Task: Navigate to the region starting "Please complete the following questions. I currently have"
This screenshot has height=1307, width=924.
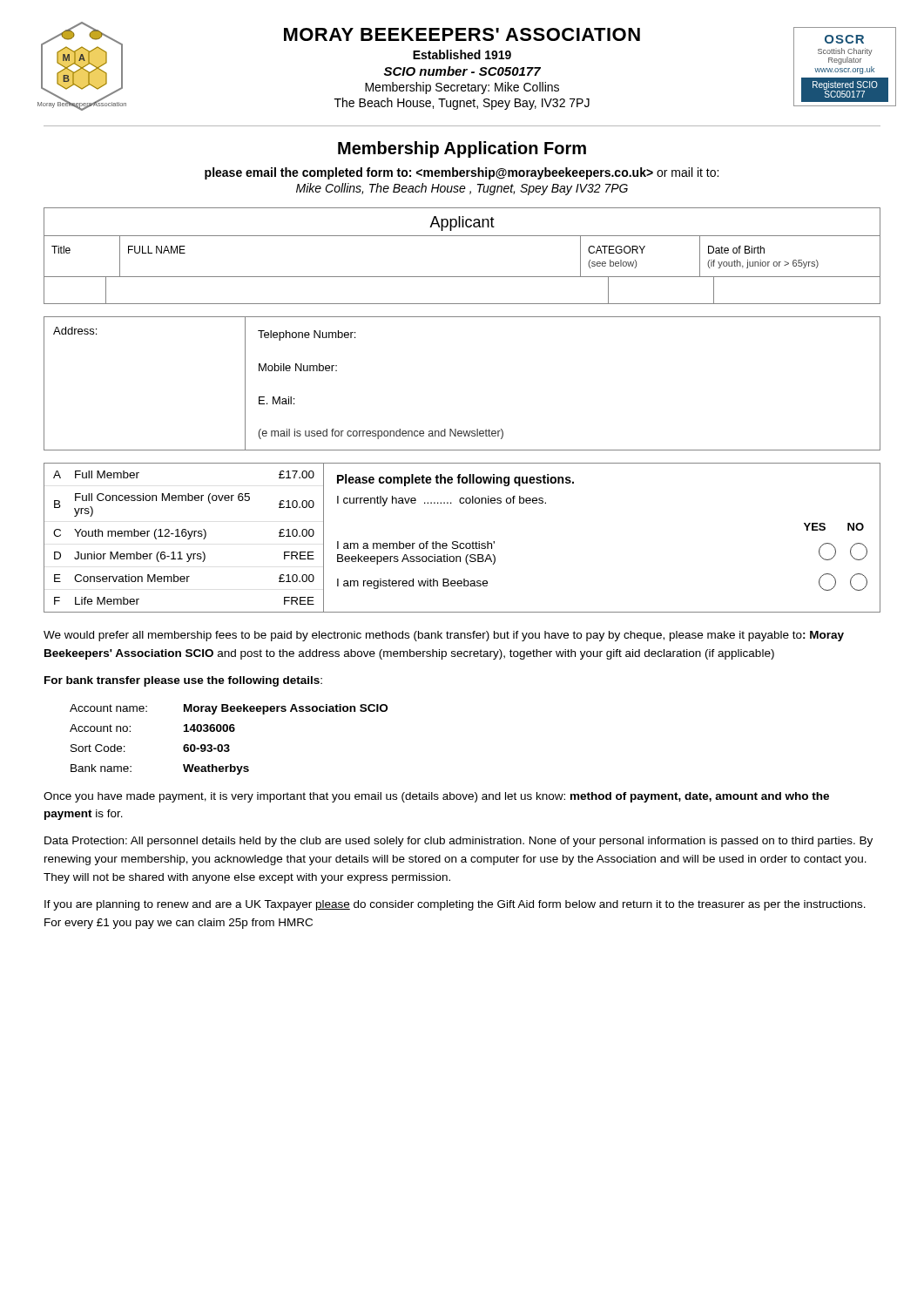Action: pos(455,480)
